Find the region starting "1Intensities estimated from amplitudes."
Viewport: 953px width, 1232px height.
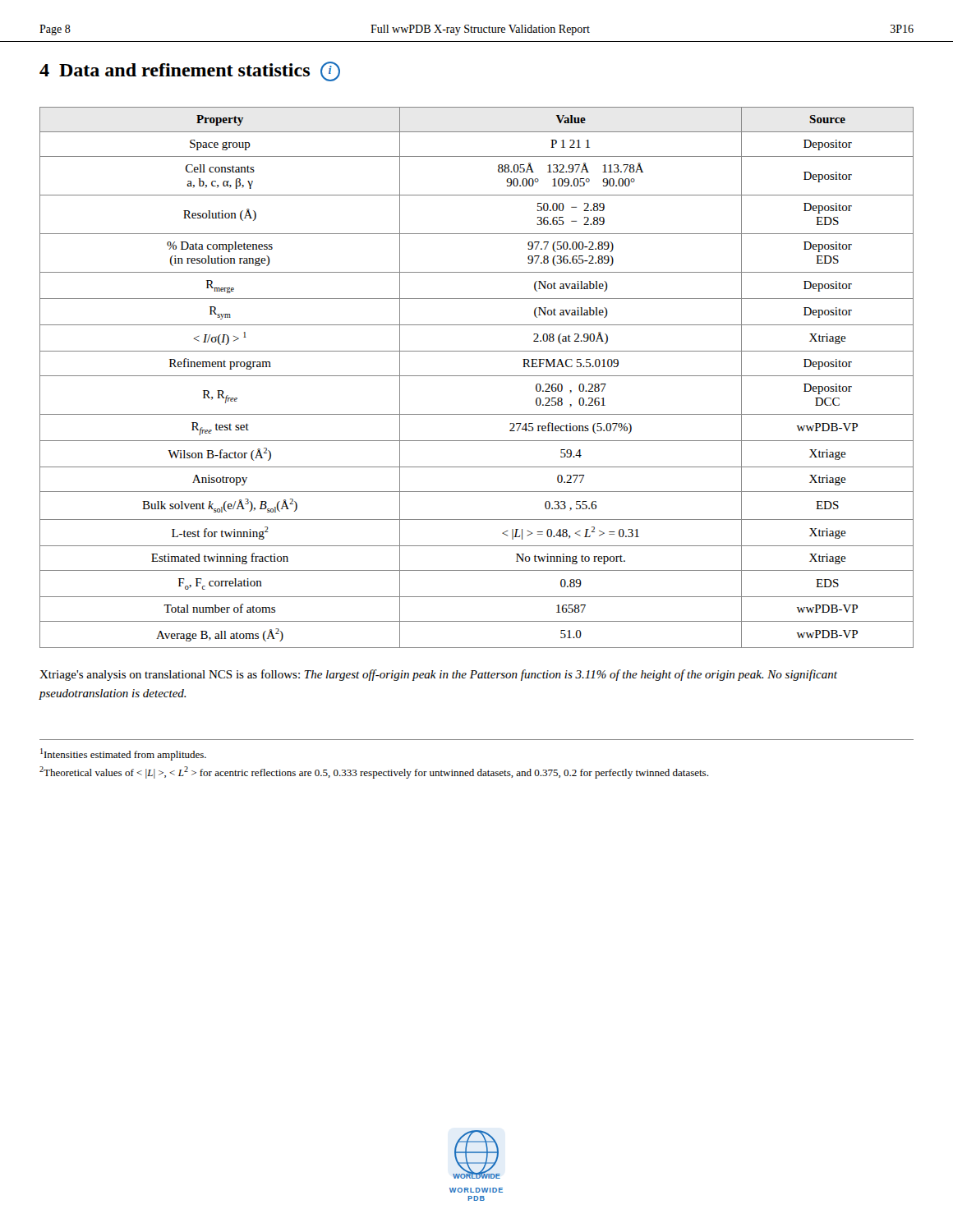coord(374,763)
